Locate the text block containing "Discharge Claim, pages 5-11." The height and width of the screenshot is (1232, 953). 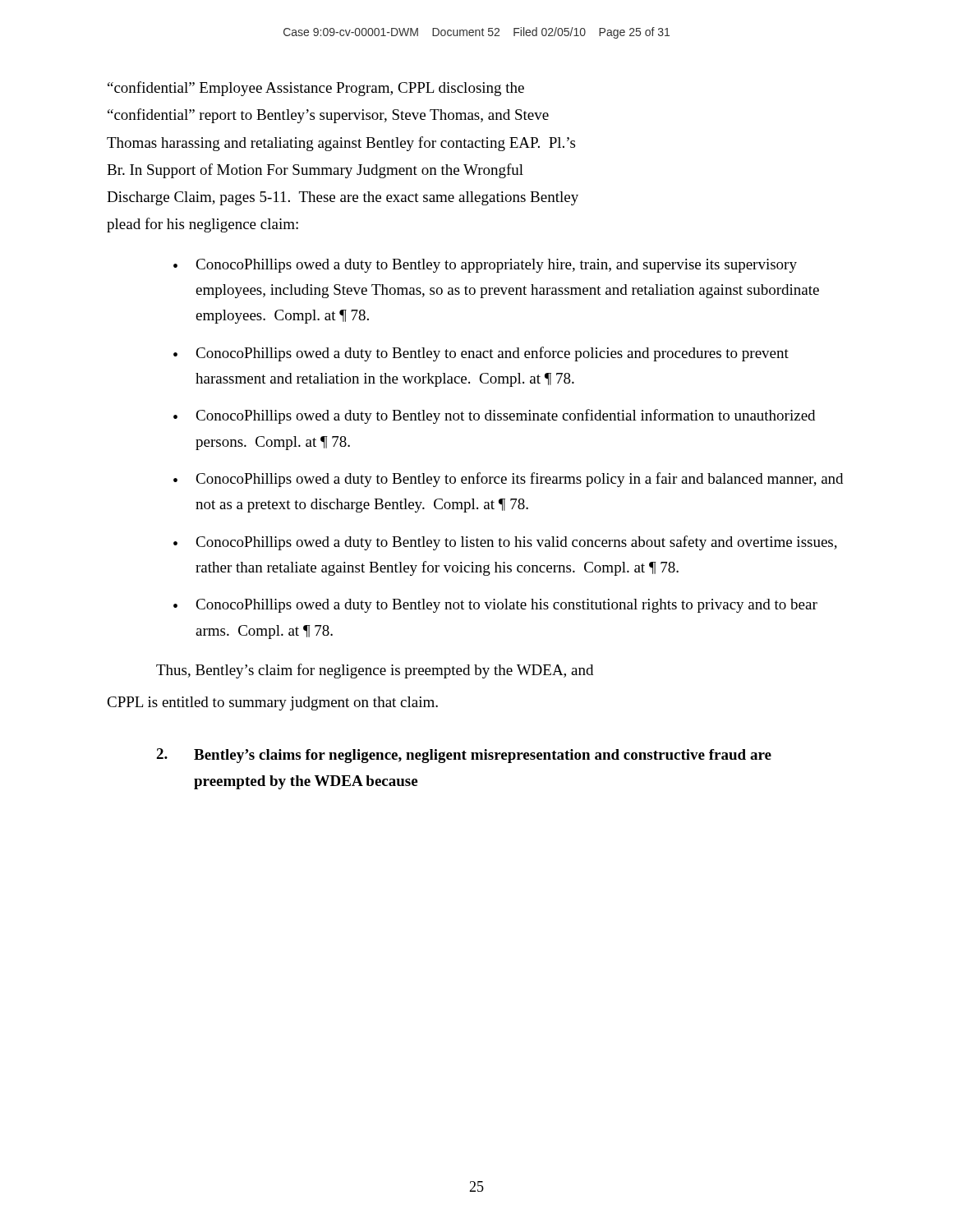tap(343, 197)
